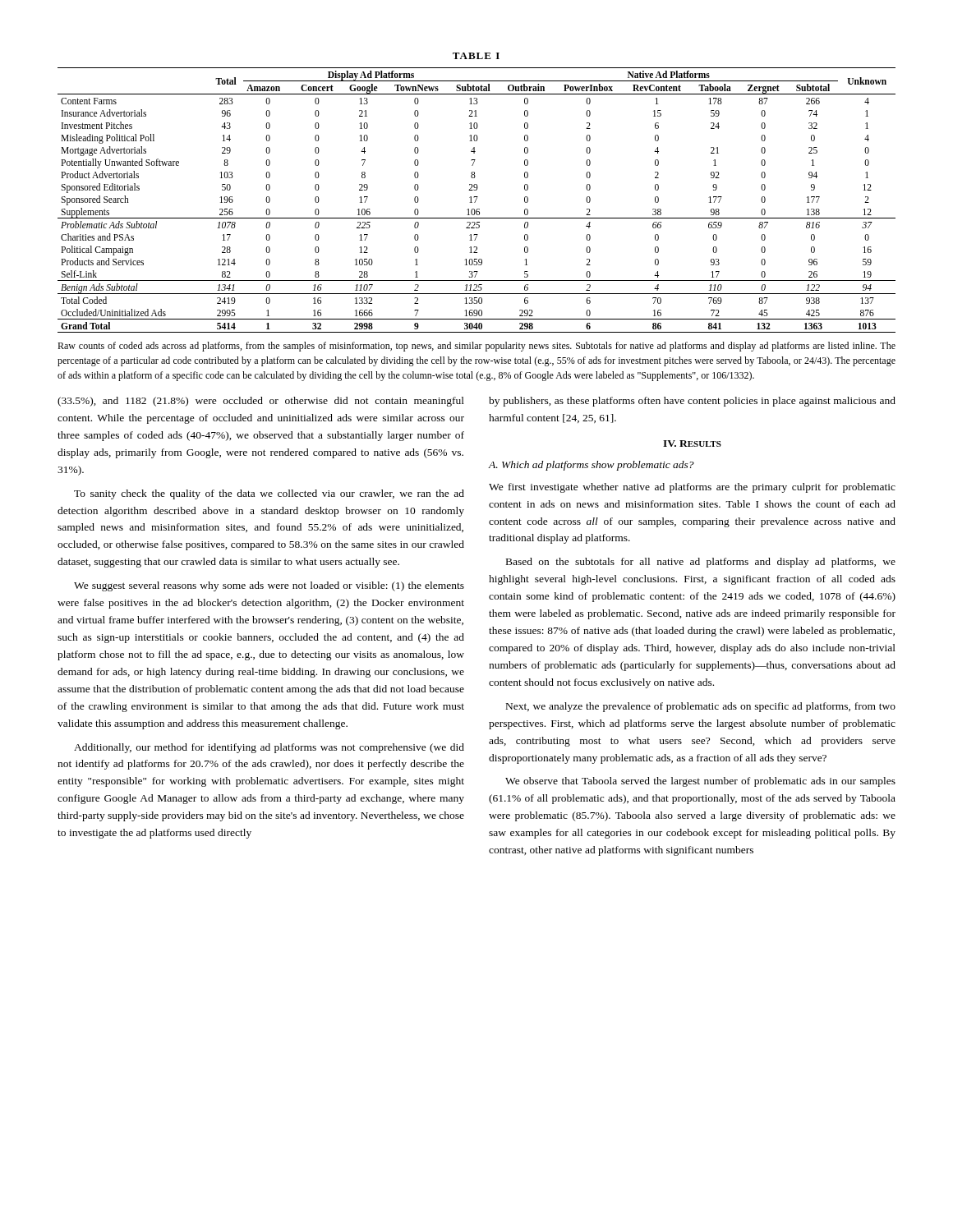Find the table that mentions "Political Campaign"
Image resolution: width=953 pixels, height=1232 pixels.
[x=476, y=200]
